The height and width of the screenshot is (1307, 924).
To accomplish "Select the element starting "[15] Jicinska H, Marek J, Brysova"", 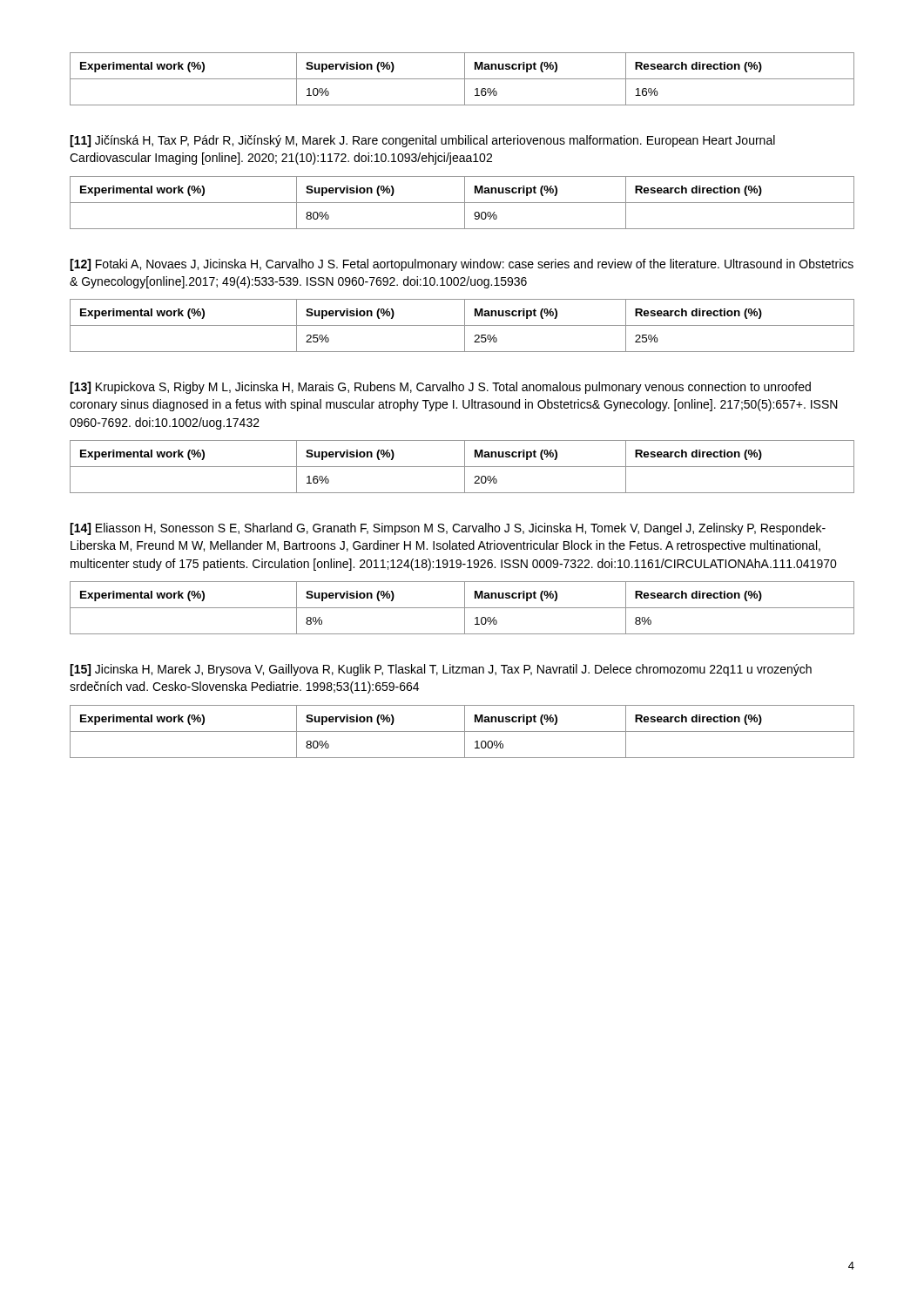I will tap(441, 678).
